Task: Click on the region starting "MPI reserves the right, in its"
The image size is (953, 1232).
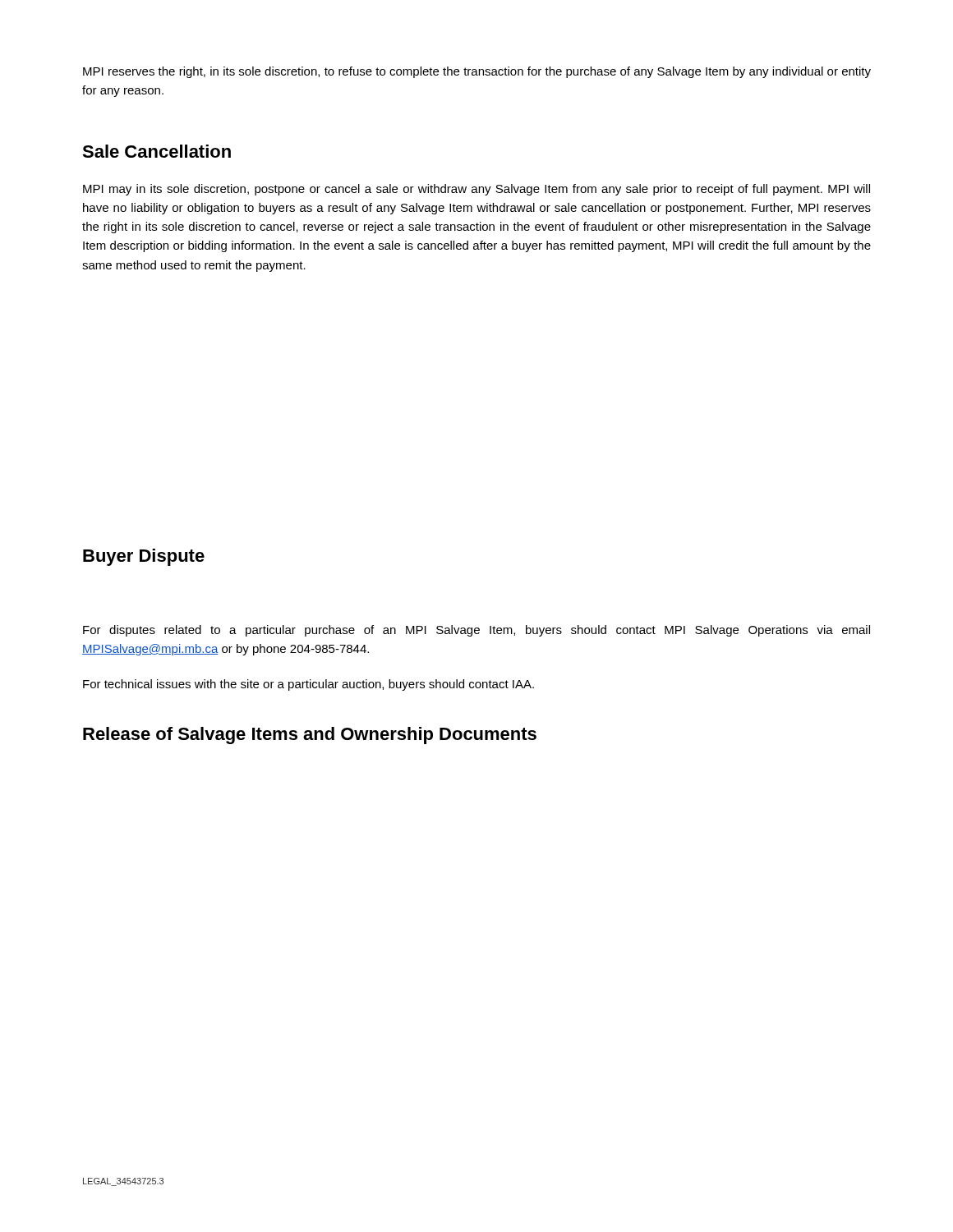Action: (x=476, y=81)
